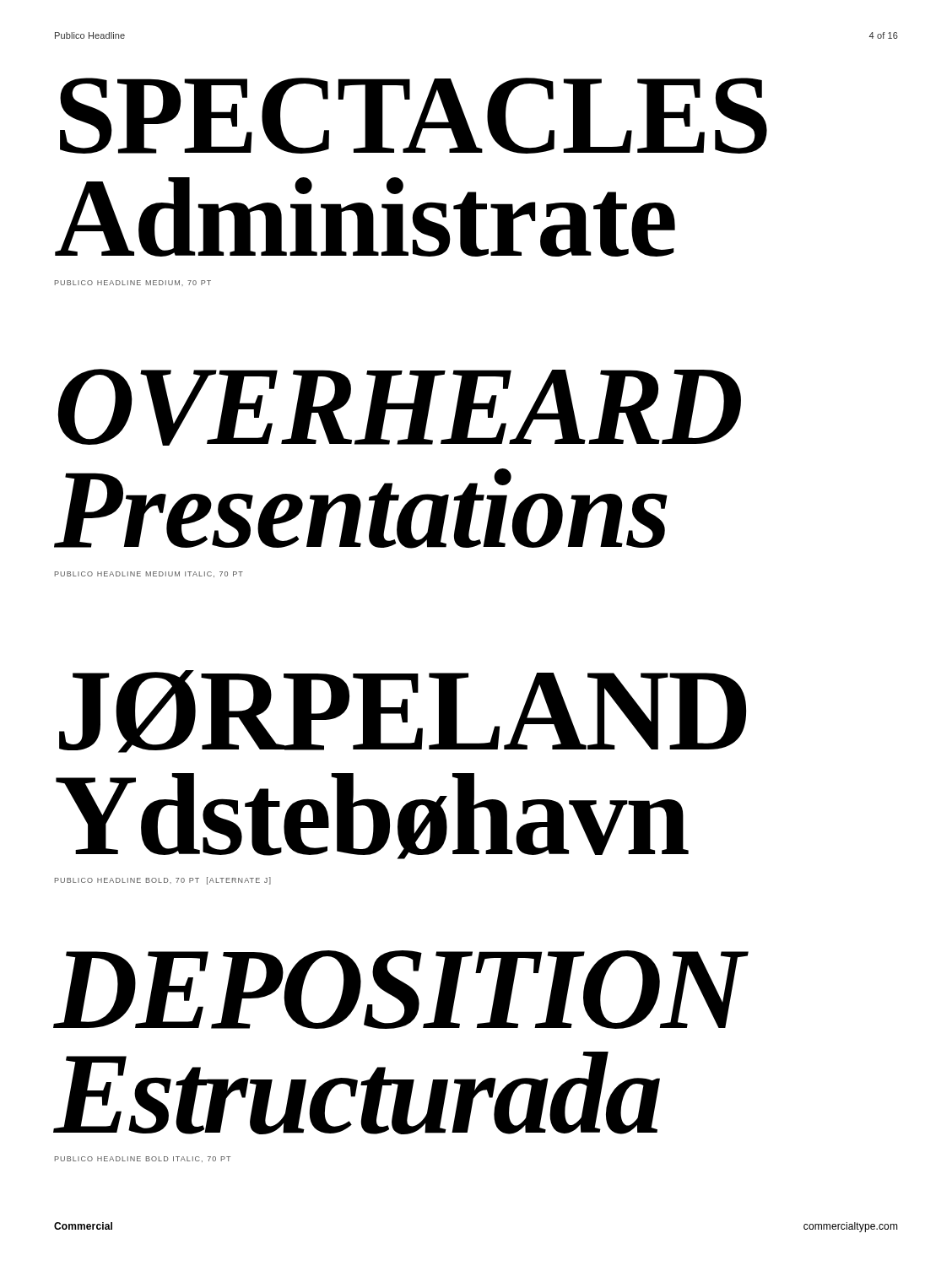
Task: Find the region starting "OVERHEARD Presentations PUBLICO HEADLINE MEDIUM ITALIC, 70"
Action: coord(476,466)
